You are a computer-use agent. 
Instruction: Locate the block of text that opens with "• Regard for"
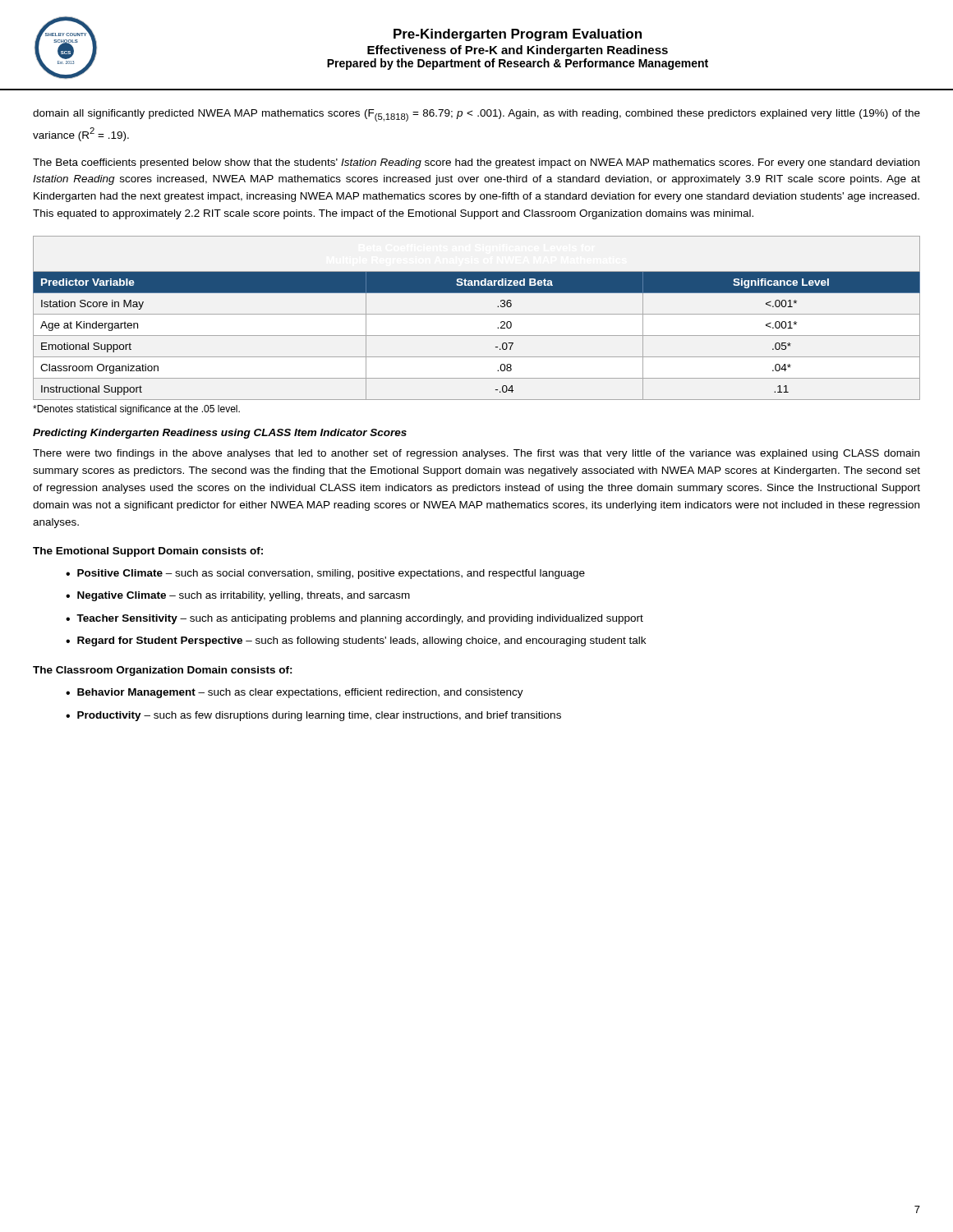tap(356, 642)
